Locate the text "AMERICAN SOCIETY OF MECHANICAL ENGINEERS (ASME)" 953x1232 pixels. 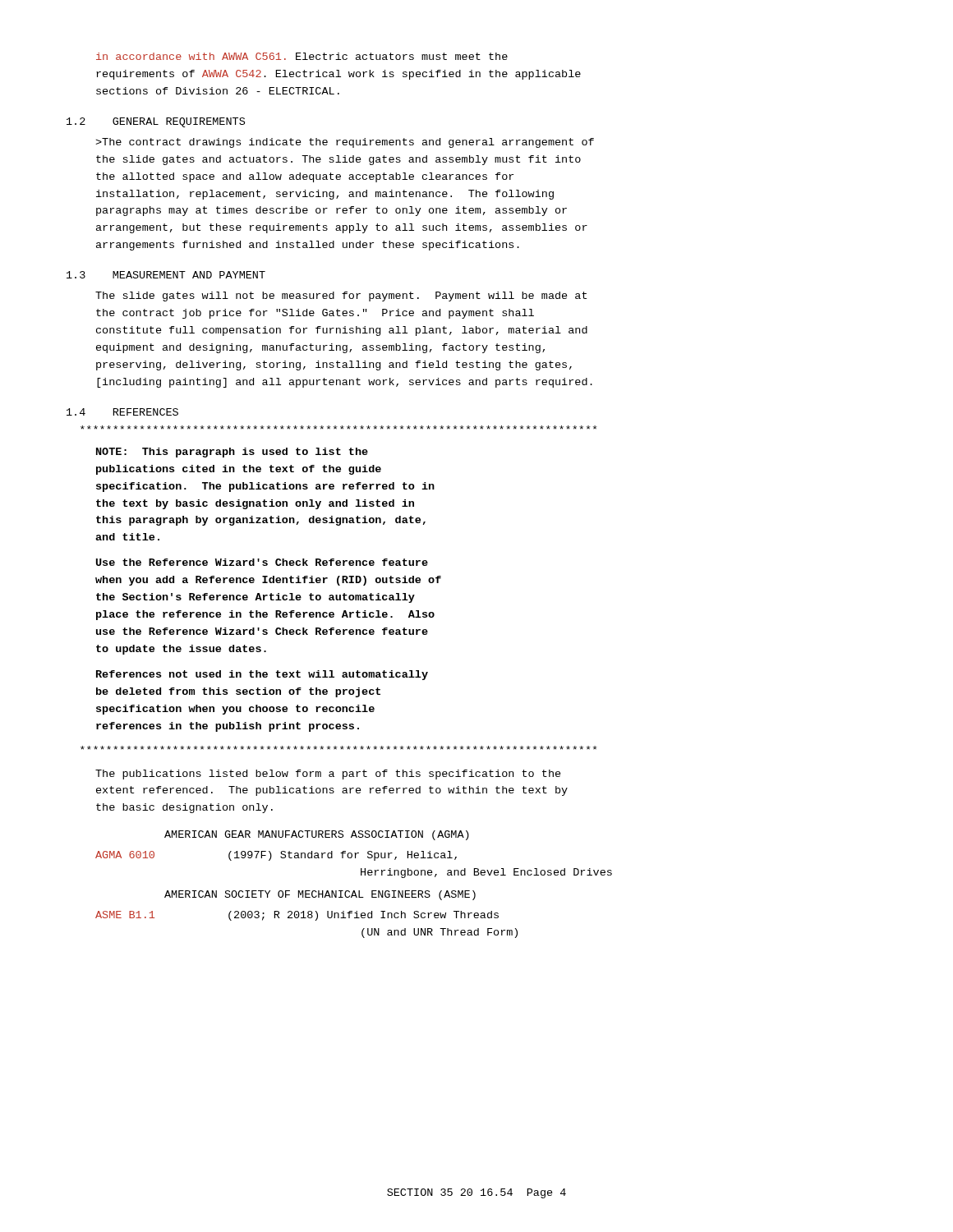coord(321,895)
